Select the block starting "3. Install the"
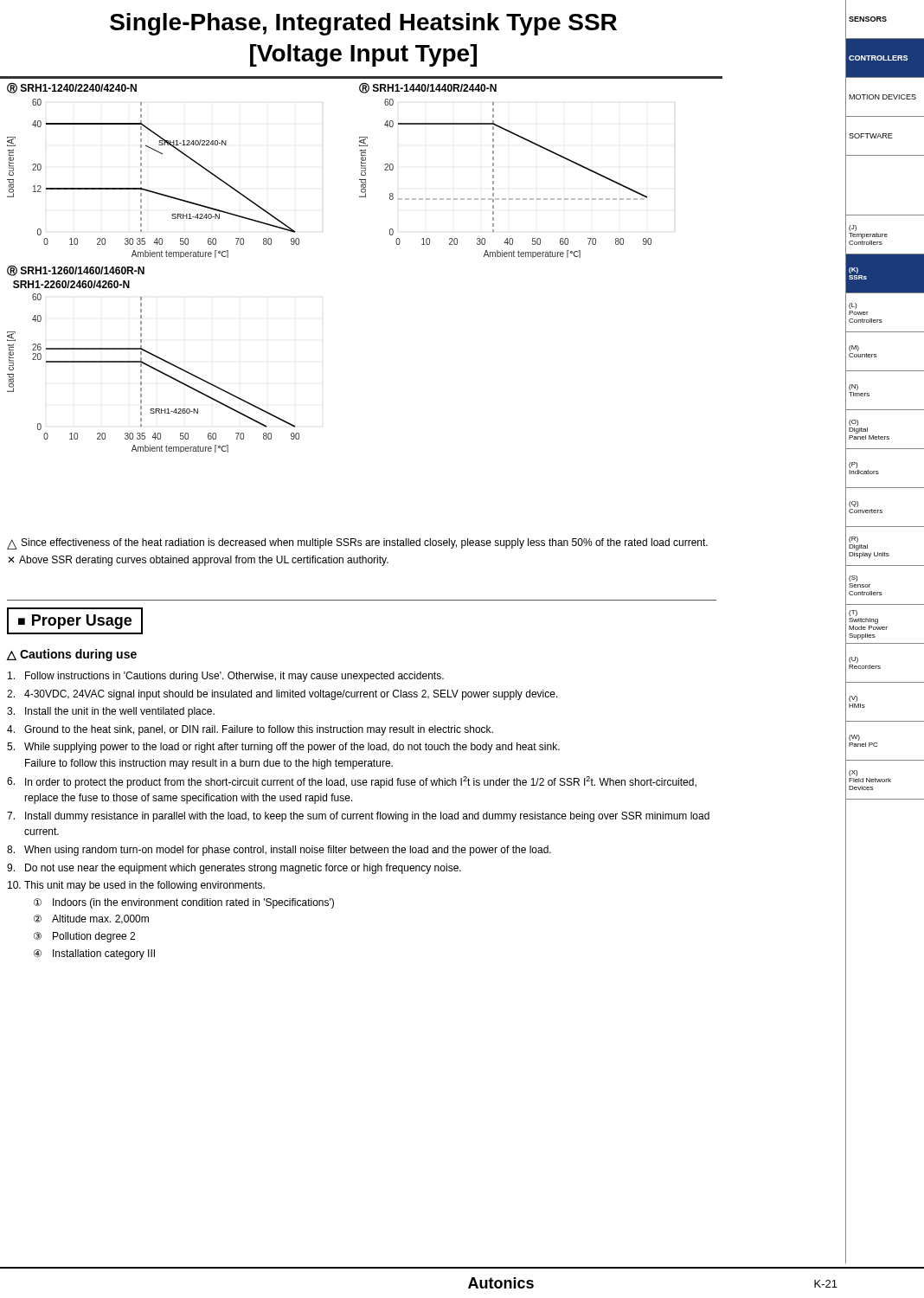 111,712
